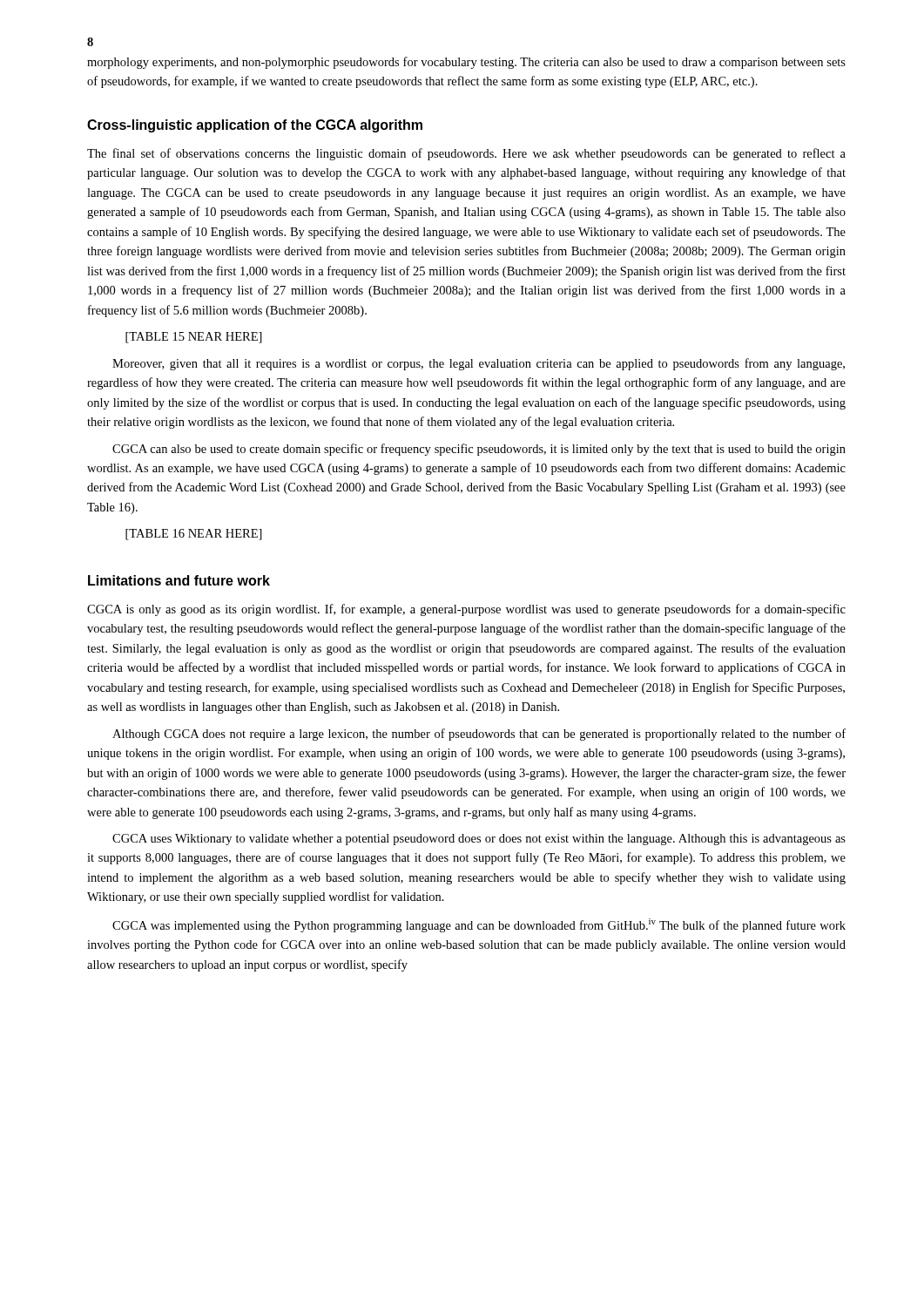Image resolution: width=924 pixels, height=1307 pixels.
Task: Find the text block with the text "CGCA can also be used"
Action: (466, 478)
